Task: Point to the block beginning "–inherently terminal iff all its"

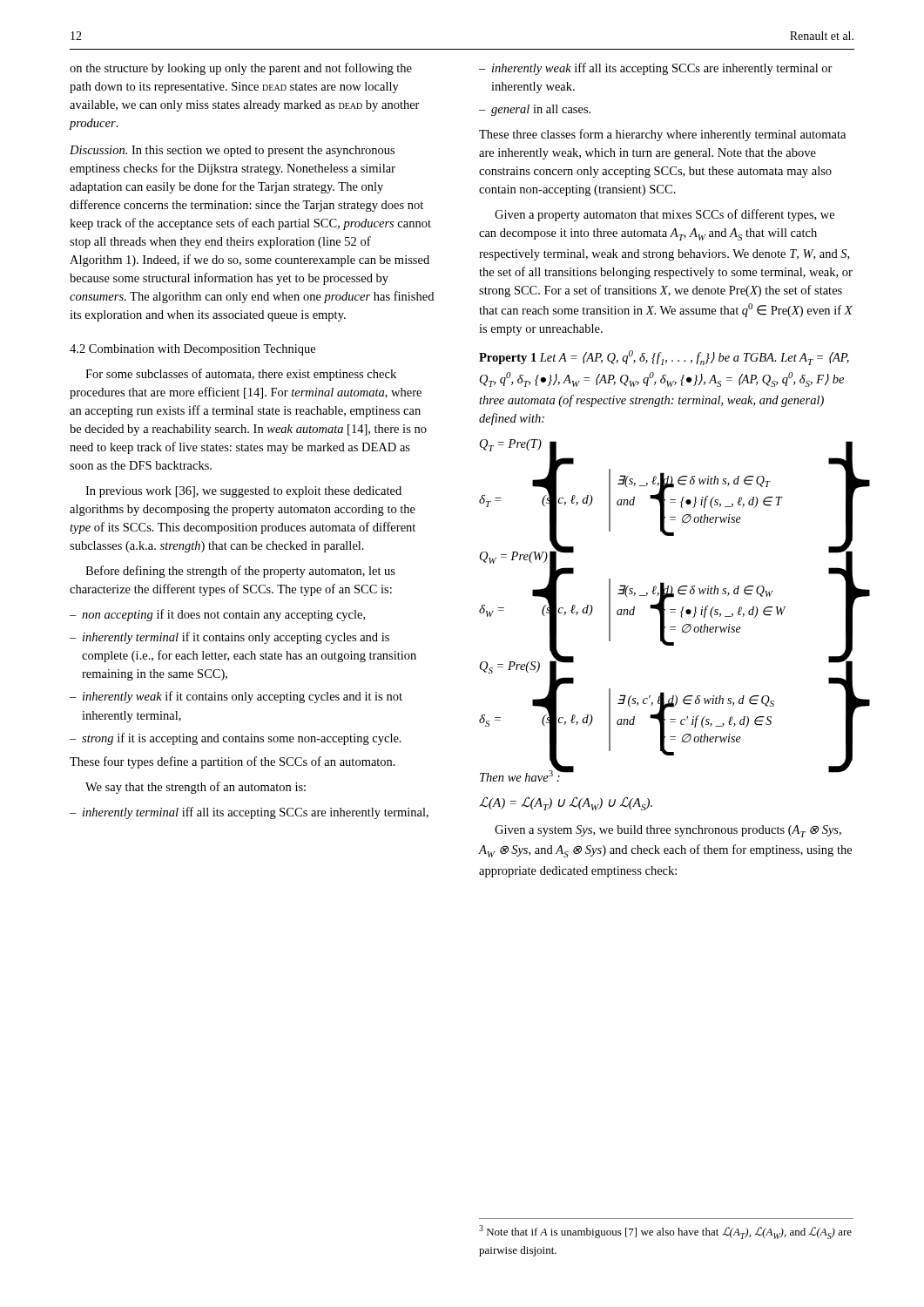Action: point(253,812)
